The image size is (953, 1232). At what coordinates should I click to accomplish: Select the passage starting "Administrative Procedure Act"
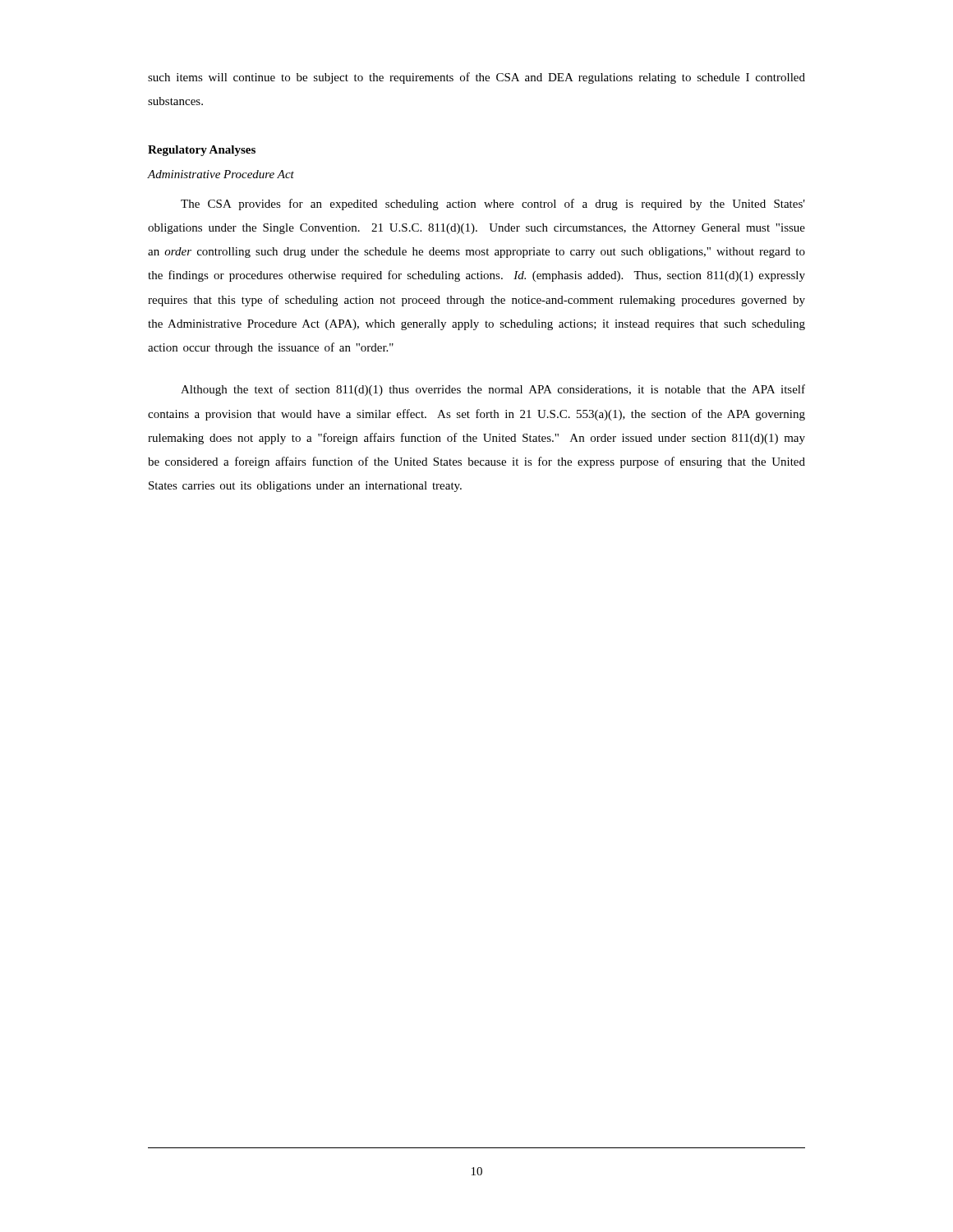221,174
